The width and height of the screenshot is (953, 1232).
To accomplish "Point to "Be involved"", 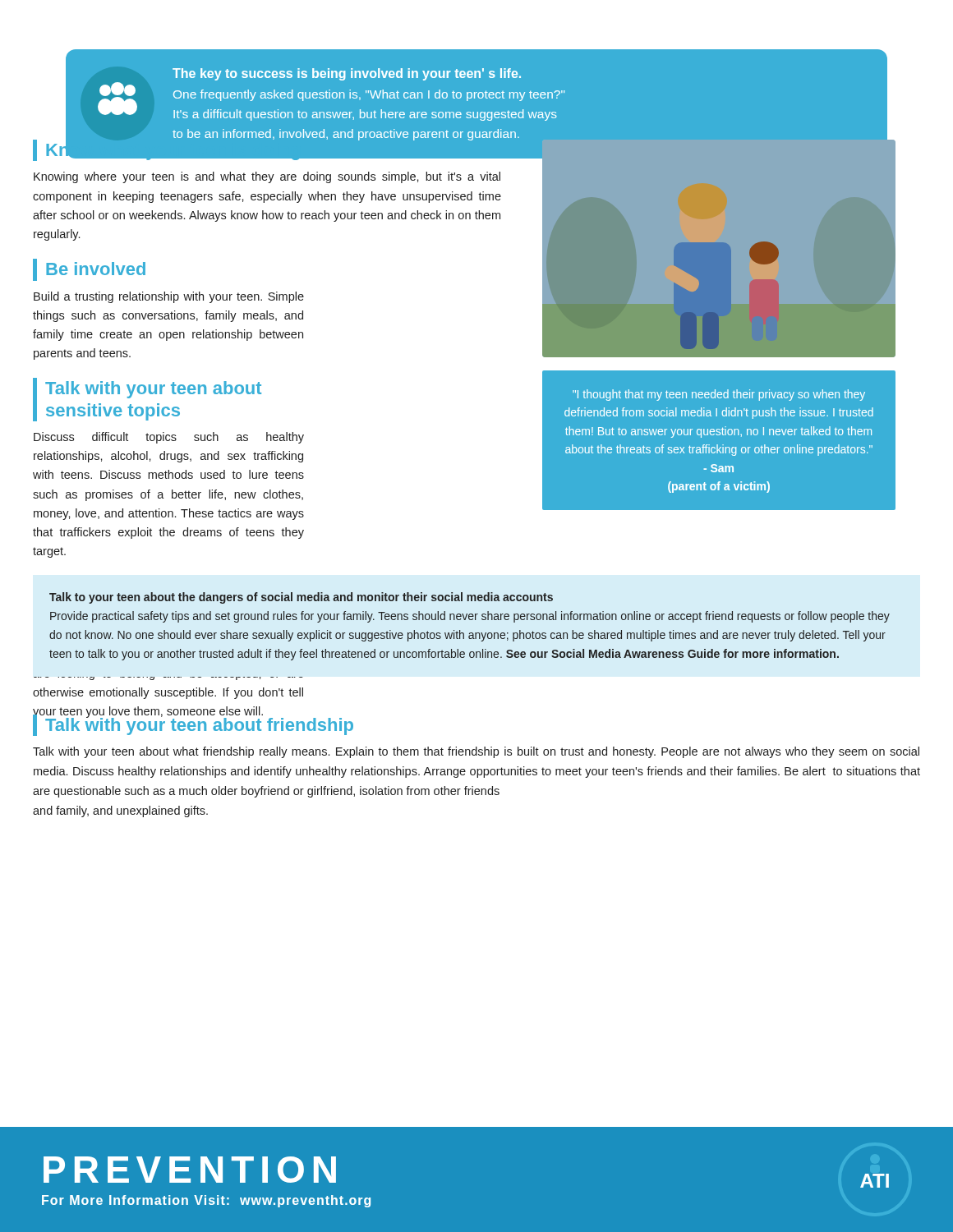I will (x=96, y=269).
